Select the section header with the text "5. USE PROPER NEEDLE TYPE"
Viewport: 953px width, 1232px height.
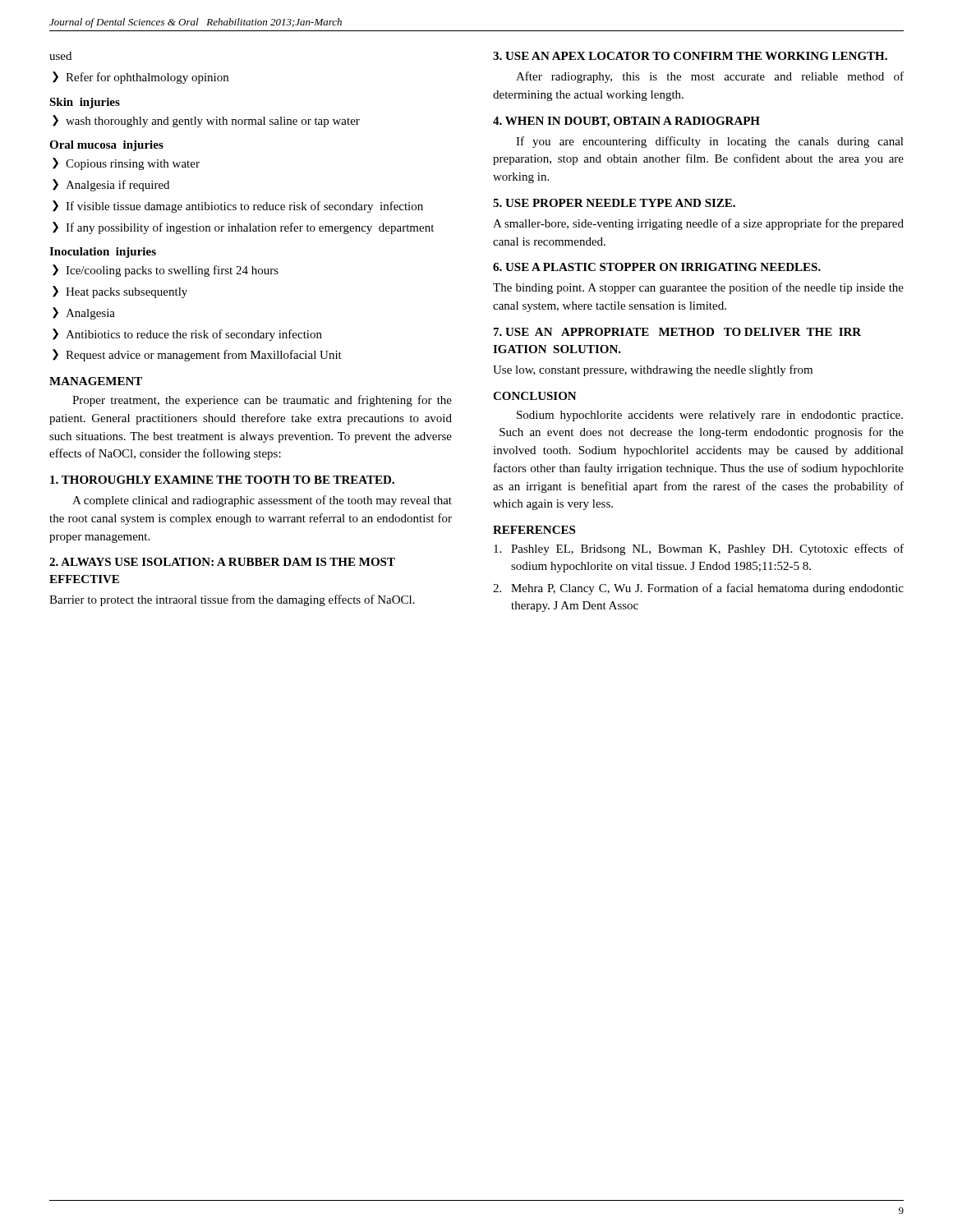pos(614,203)
